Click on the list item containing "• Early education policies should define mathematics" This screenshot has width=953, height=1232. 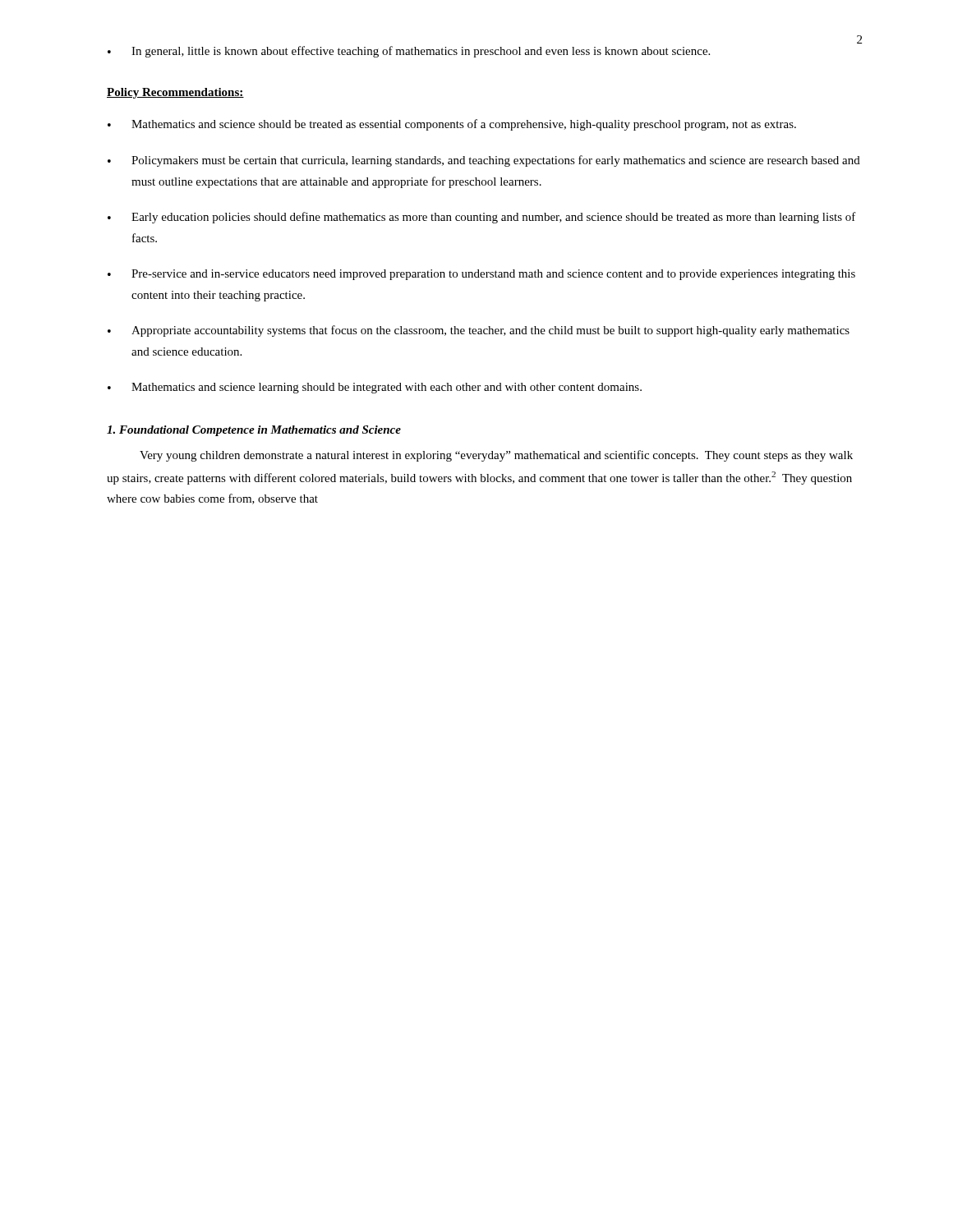coord(485,228)
